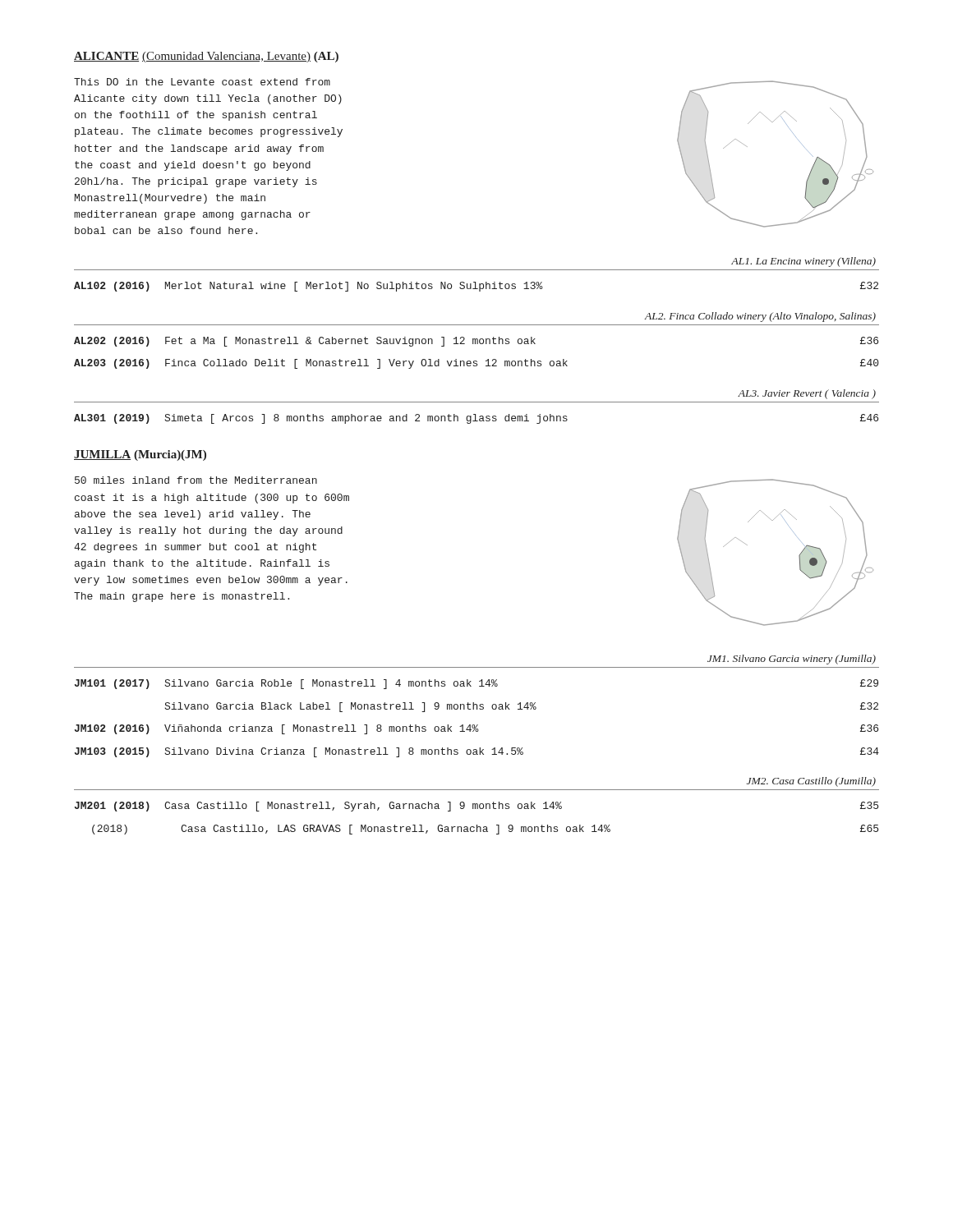Locate the block of text that opens with "(2018) Casa Castillo, LAS GRAVAS [ Monastrell, Garnacha"
The height and width of the screenshot is (1232, 953).
point(476,829)
